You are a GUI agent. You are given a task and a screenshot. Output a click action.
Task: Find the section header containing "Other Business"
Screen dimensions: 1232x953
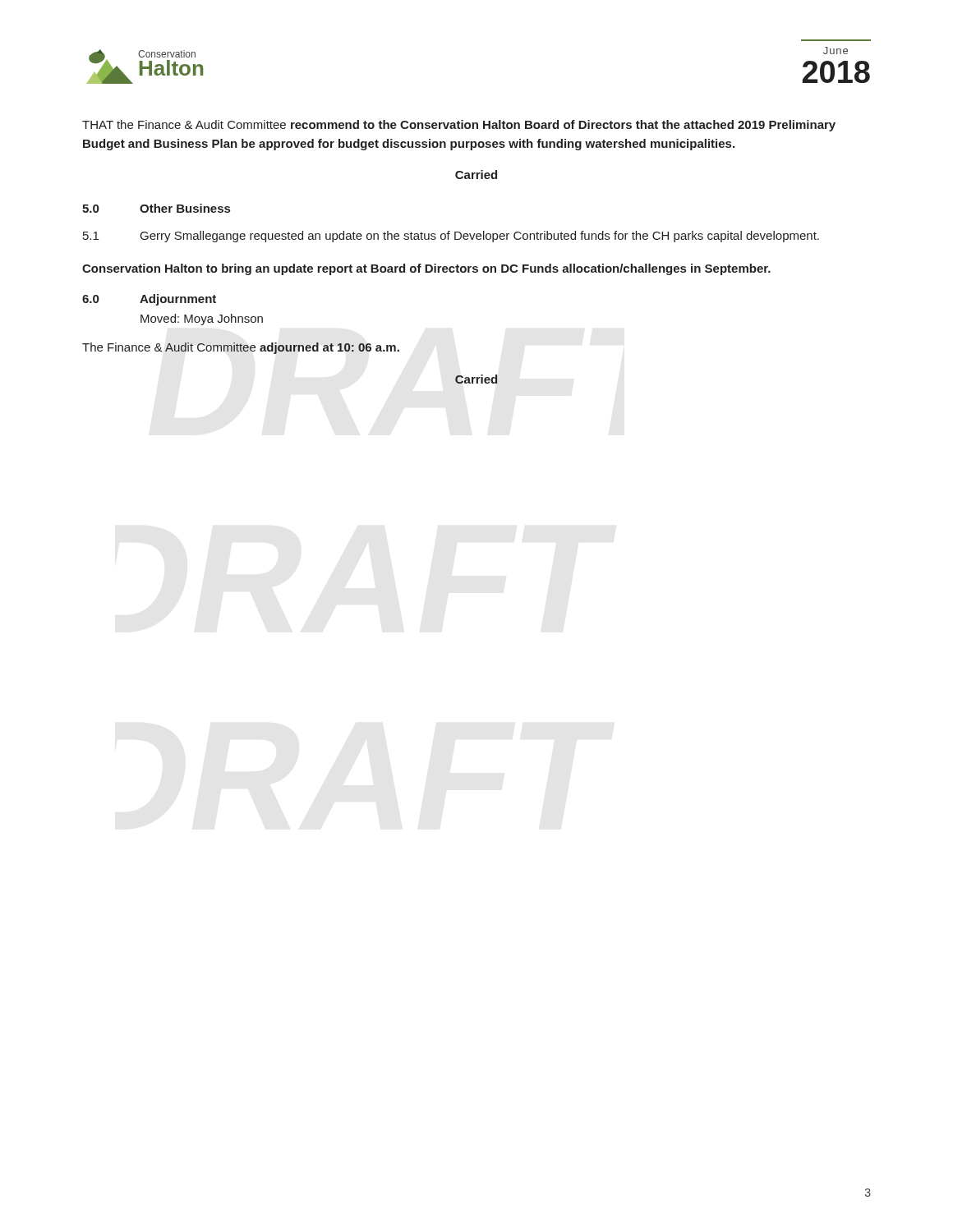[x=185, y=208]
